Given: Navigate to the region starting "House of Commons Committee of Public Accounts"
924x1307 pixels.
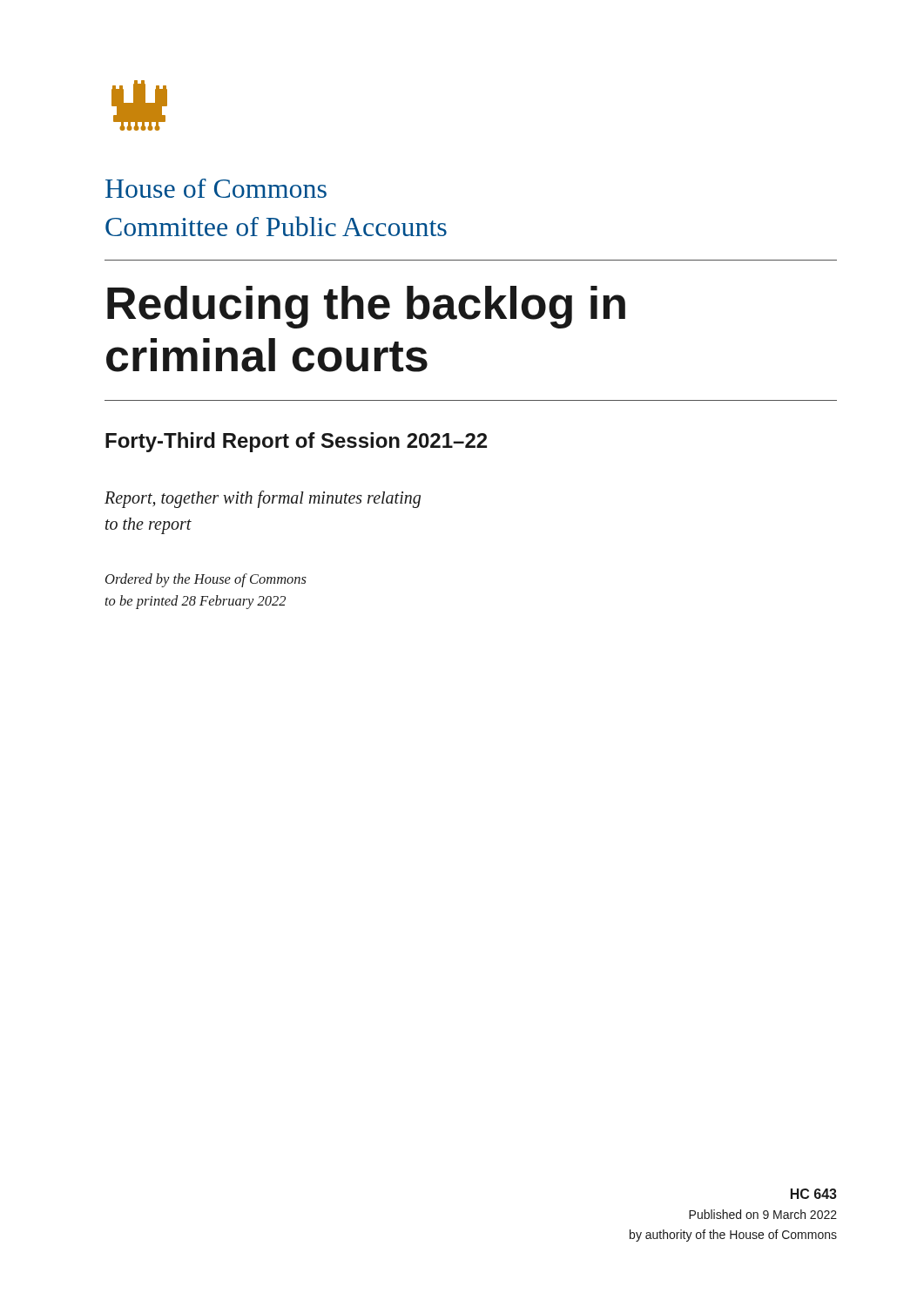Looking at the screenshot, I should coord(216,188).
